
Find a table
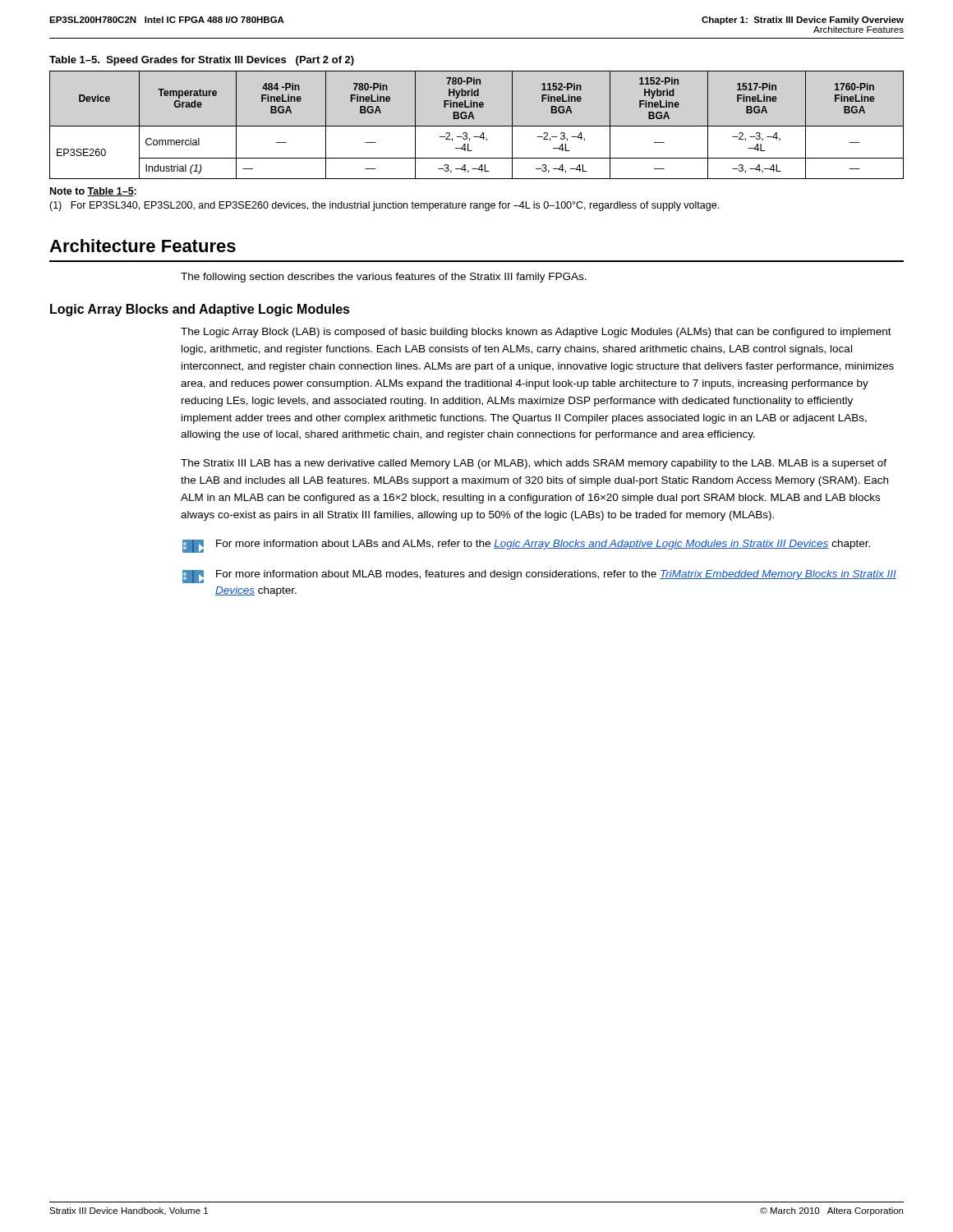point(476,125)
